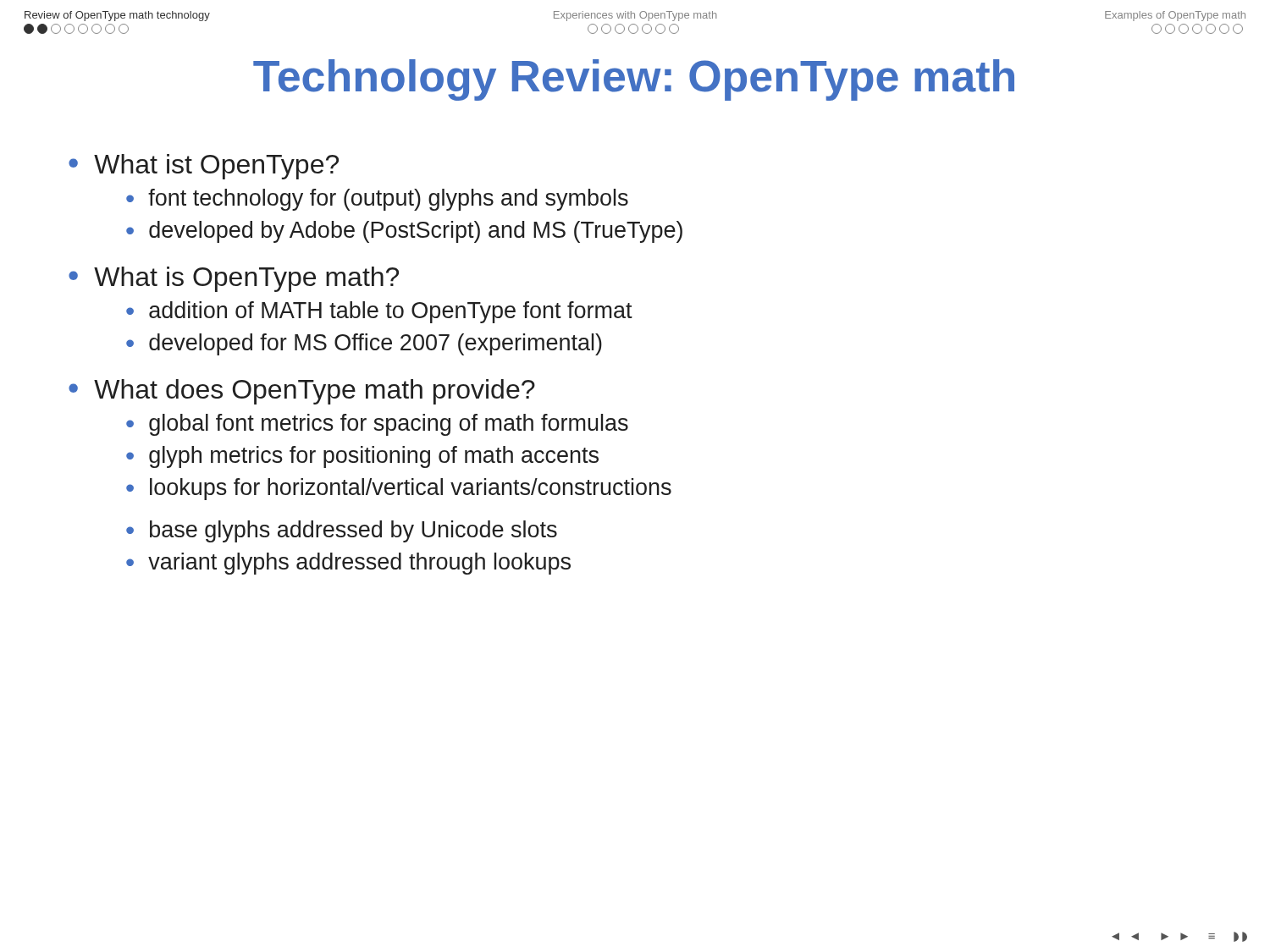Point to the passage starting "• global font metrics for"
Viewport: 1270px width, 952px height.
pos(377,425)
